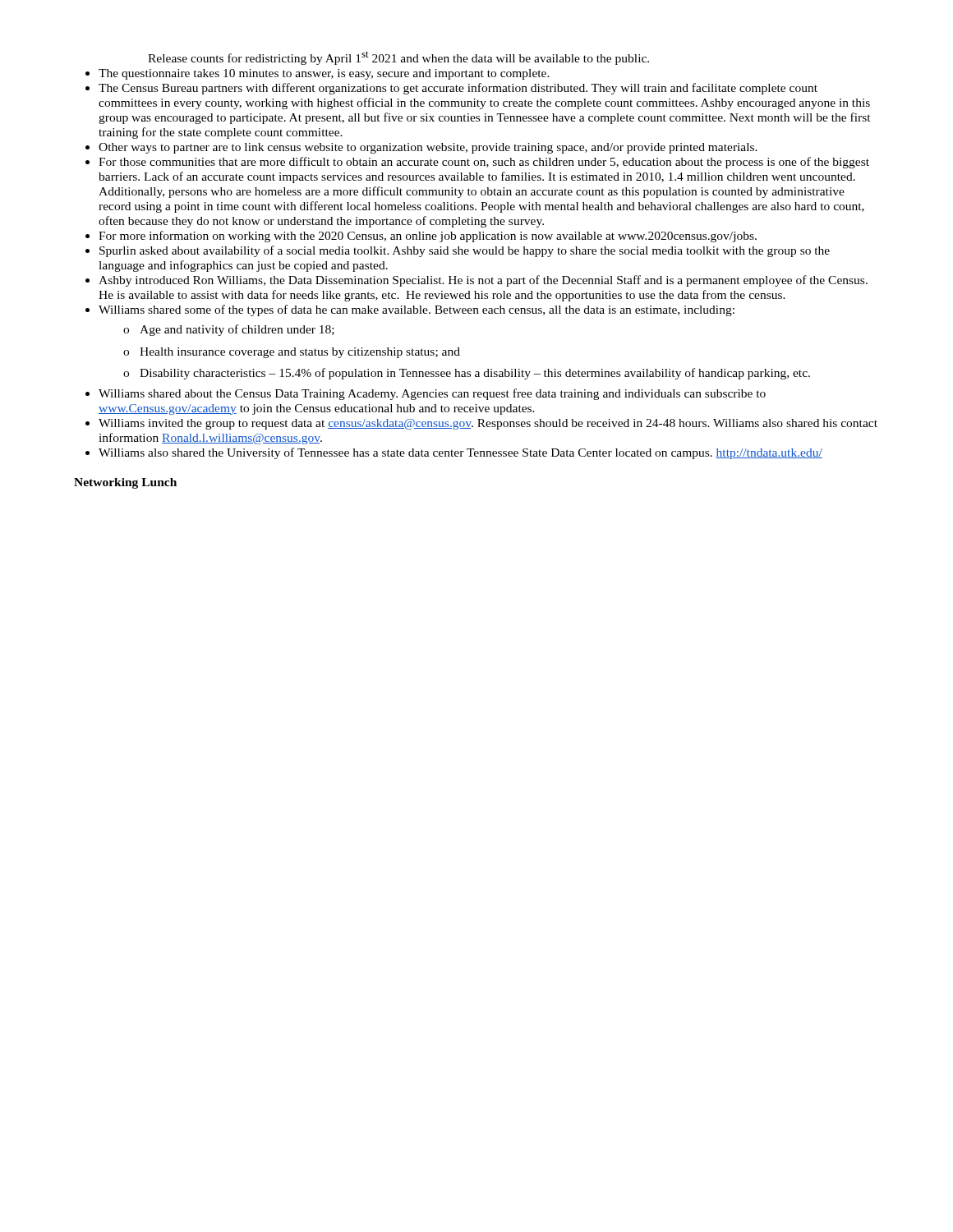Click on the list item that reads "The questionnaire takes 10"
Image resolution: width=953 pixels, height=1232 pixels.
coord(489,73)
